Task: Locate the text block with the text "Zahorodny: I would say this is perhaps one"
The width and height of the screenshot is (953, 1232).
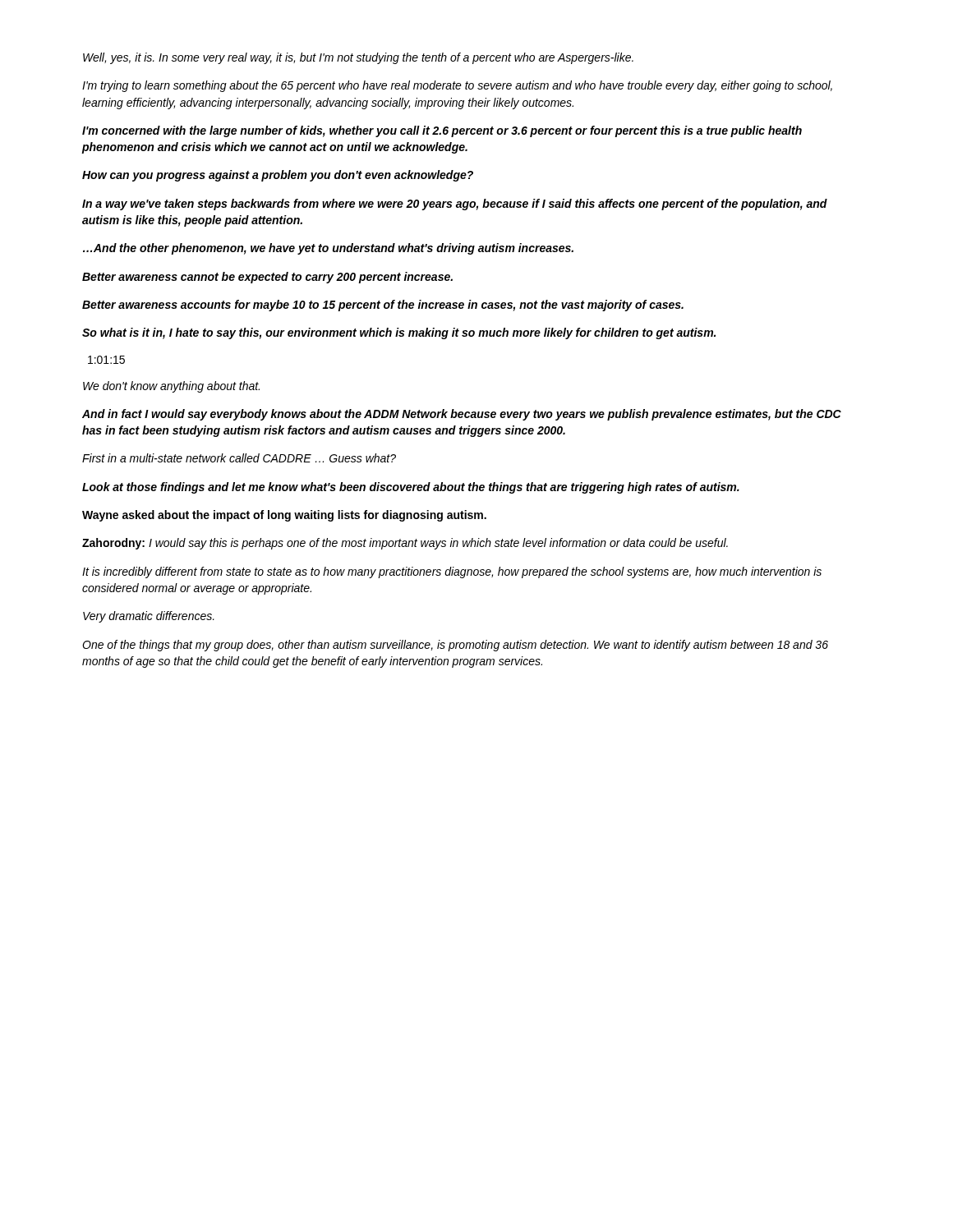Action: (406, 543)
